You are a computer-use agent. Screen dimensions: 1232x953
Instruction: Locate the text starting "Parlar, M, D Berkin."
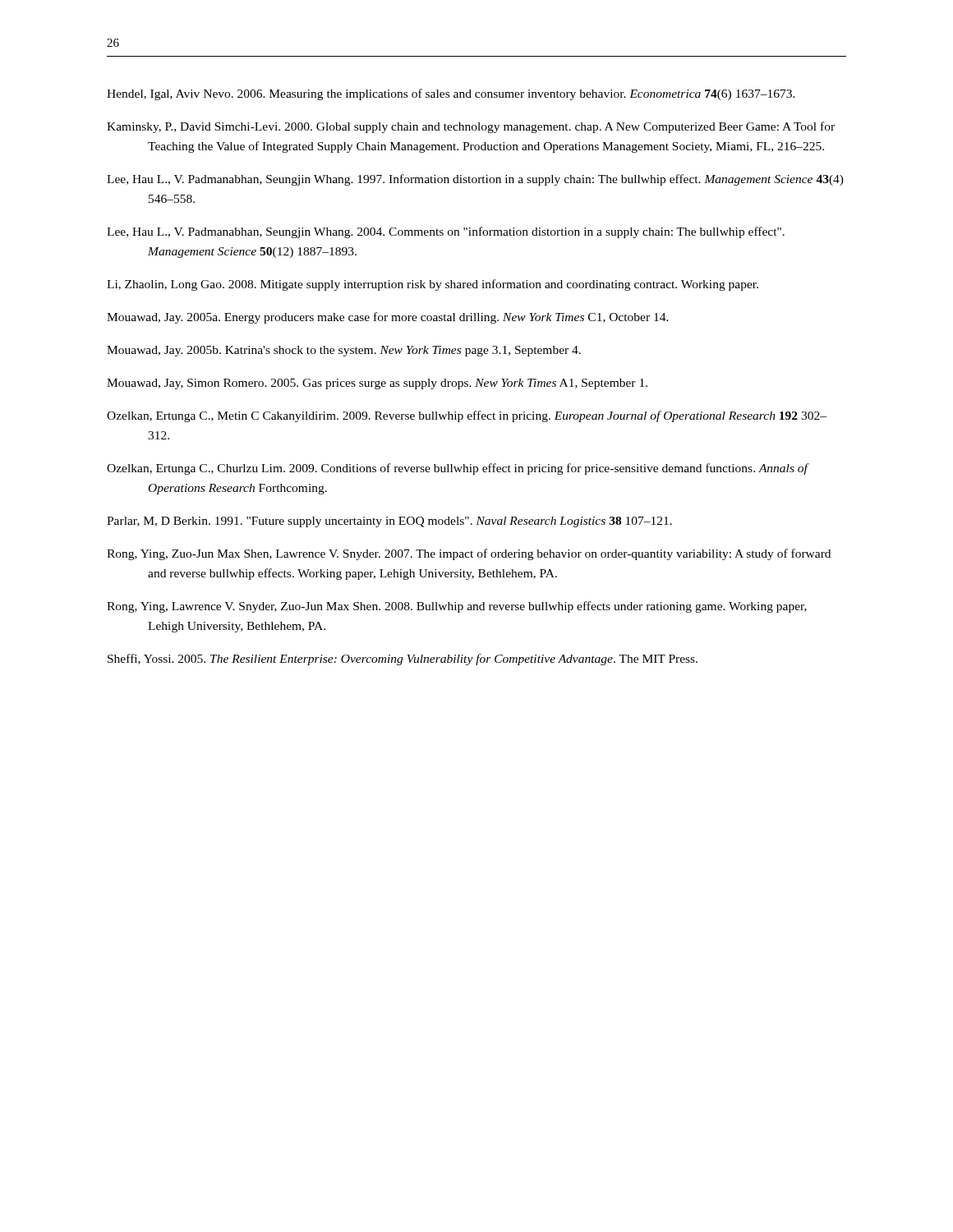pyautogui.click(x=390, y=521)
